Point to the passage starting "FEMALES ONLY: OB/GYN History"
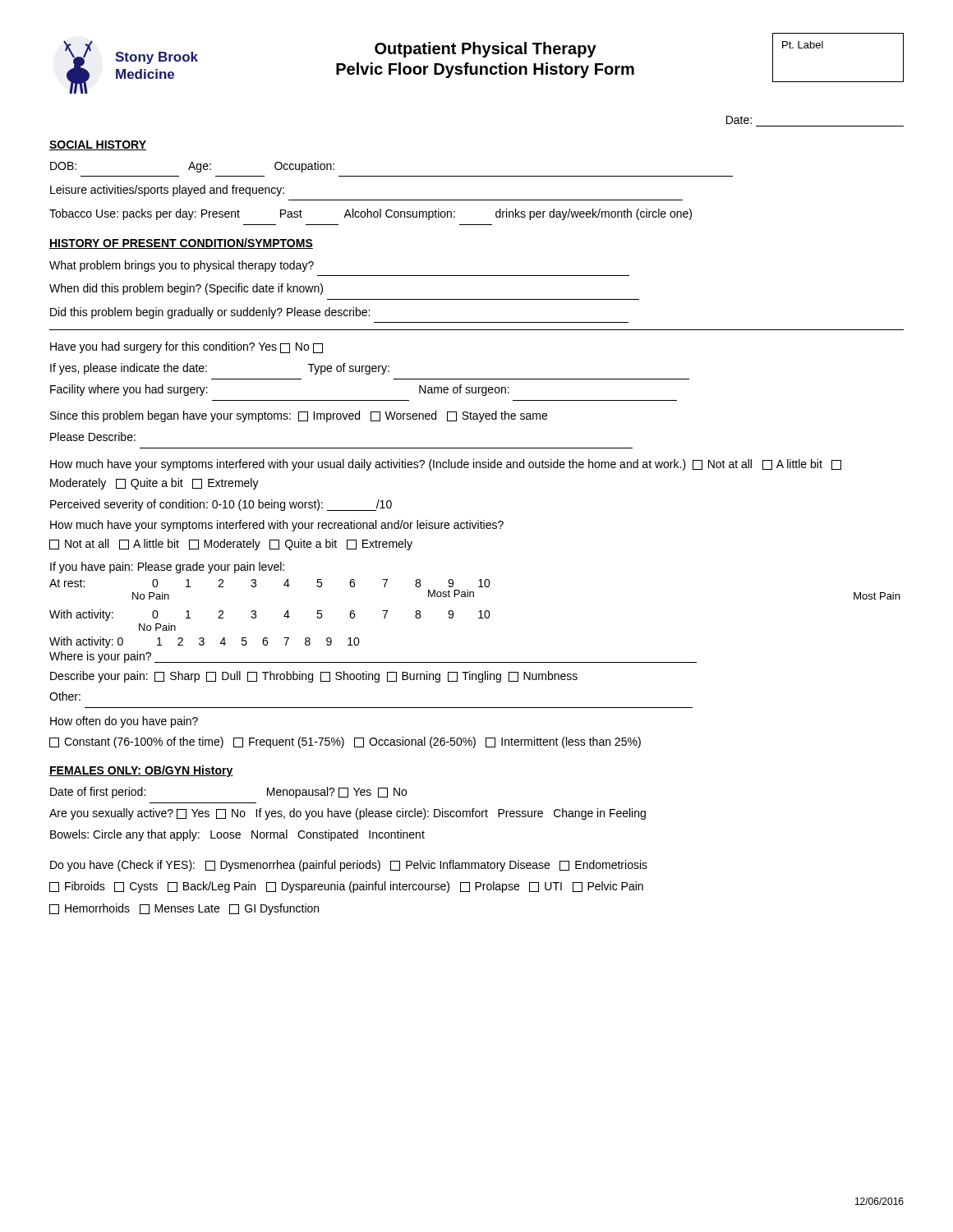Screen dimensions: 1232x953 click(141, 770)
